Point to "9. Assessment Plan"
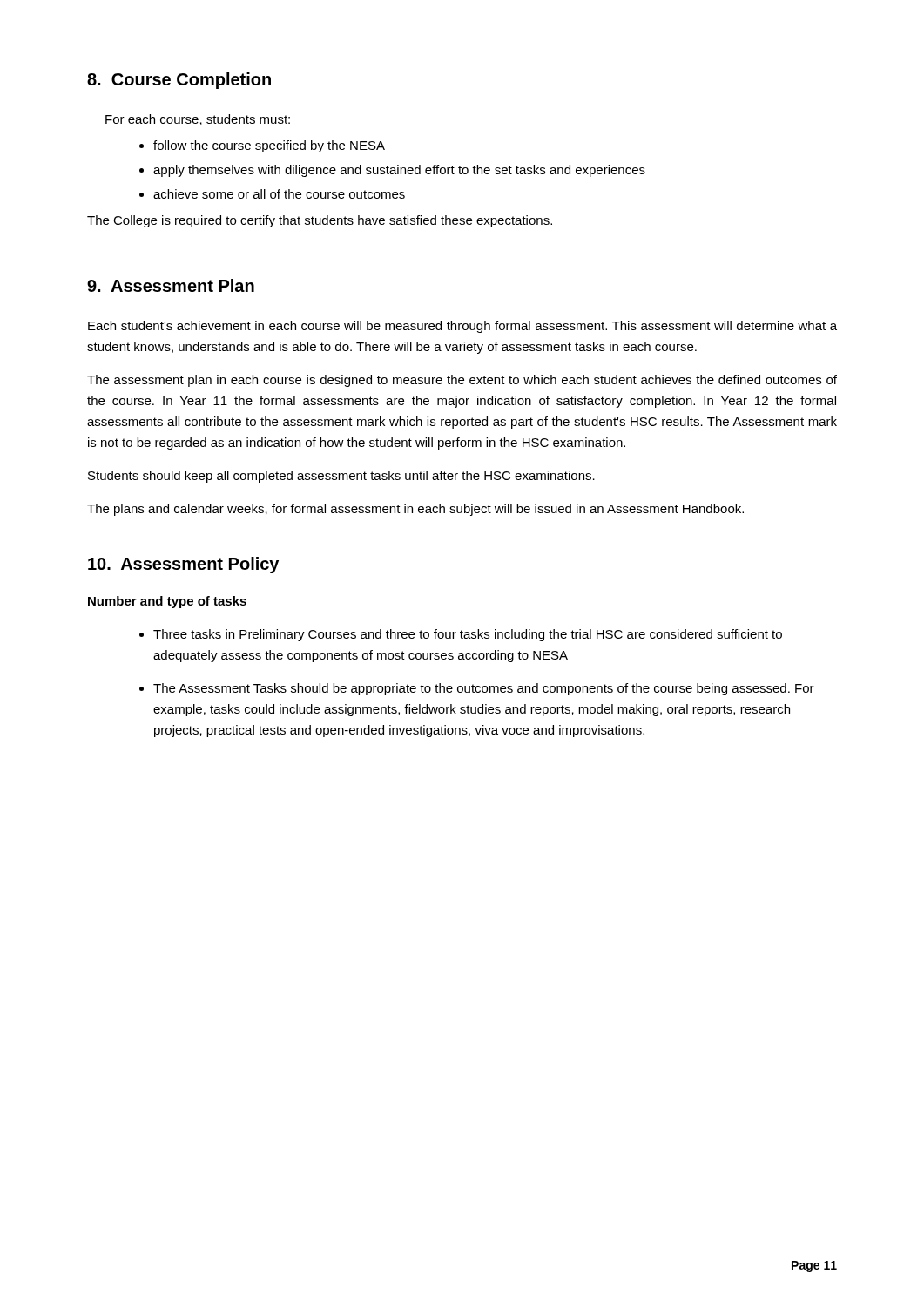Viewport: 924px width, 1307px height. (171, 286)
